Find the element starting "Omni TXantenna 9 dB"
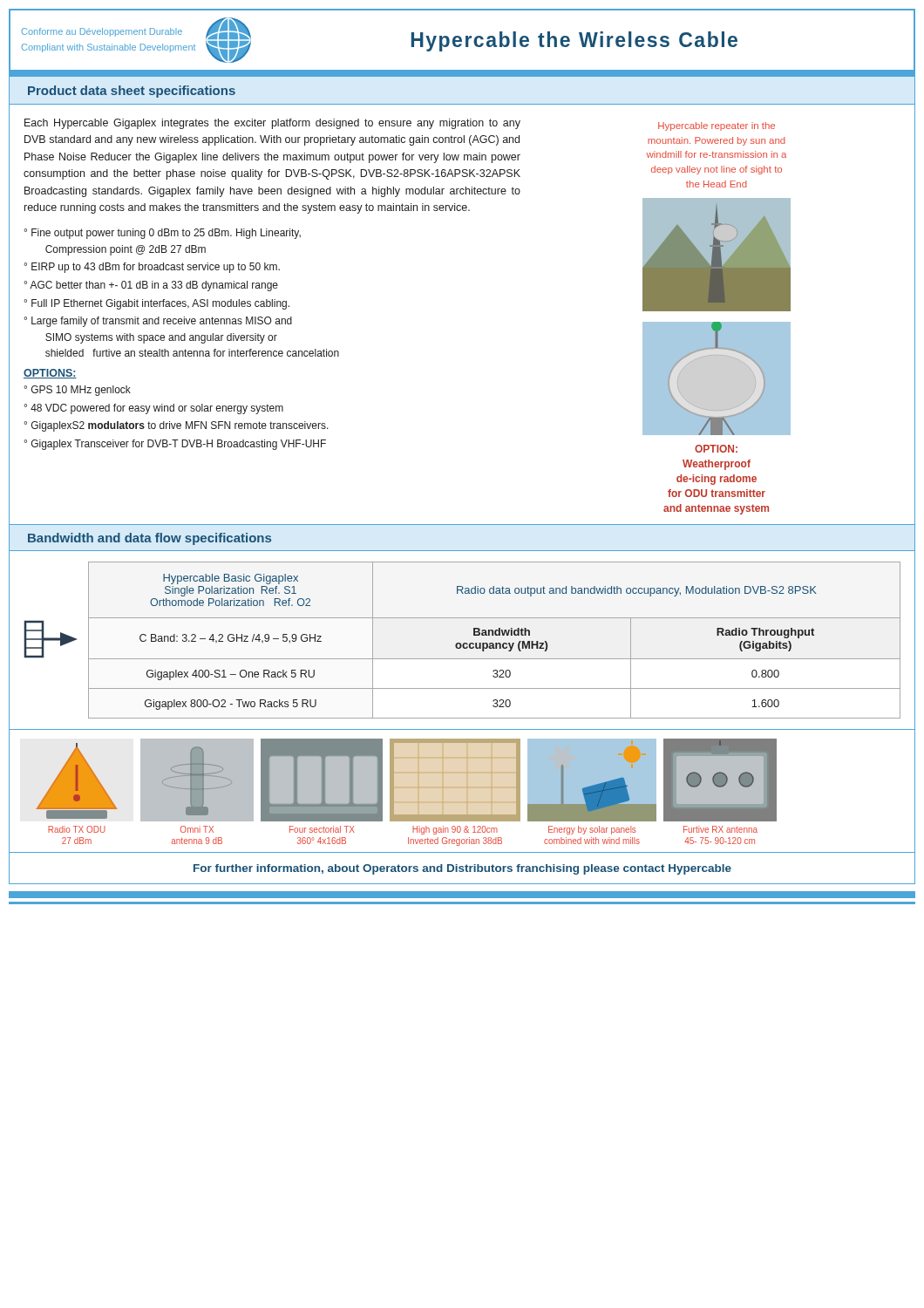This screenshot has height=1308, width=924. (x=197, y=836)
